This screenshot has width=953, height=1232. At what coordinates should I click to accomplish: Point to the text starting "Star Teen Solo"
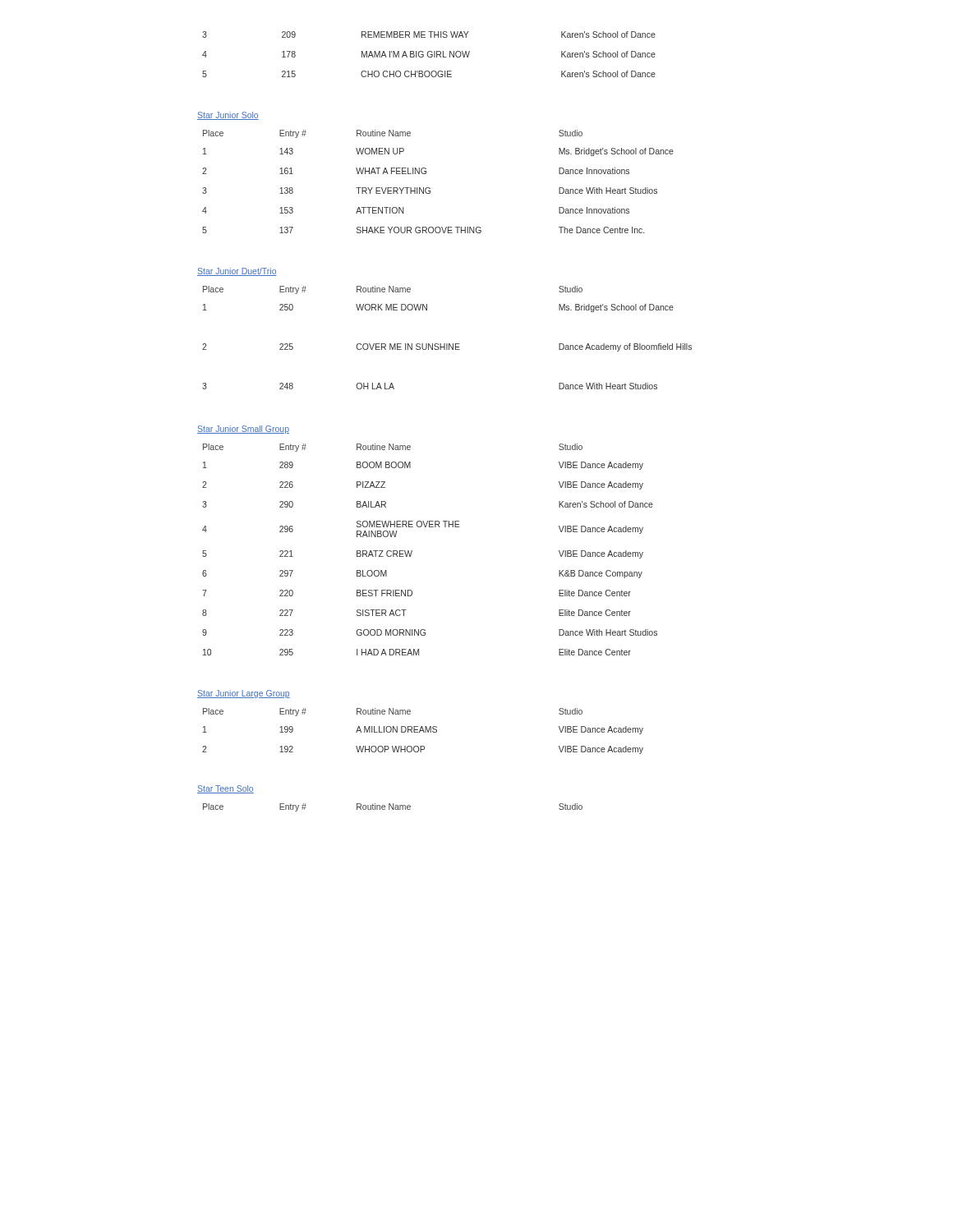pyautogui.click(x=225, y=788)
